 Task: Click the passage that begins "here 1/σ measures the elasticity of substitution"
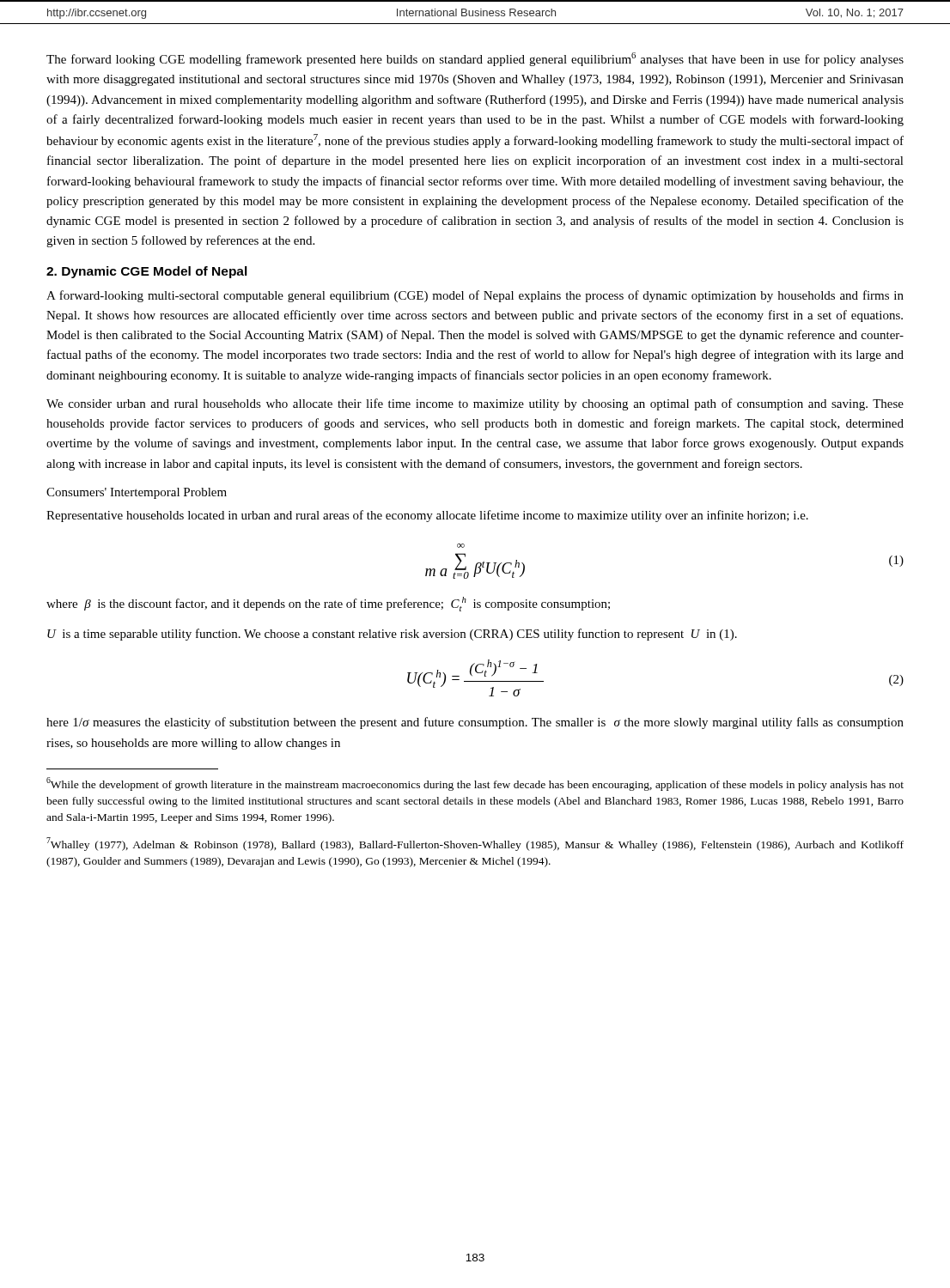(x=475, y=733)
